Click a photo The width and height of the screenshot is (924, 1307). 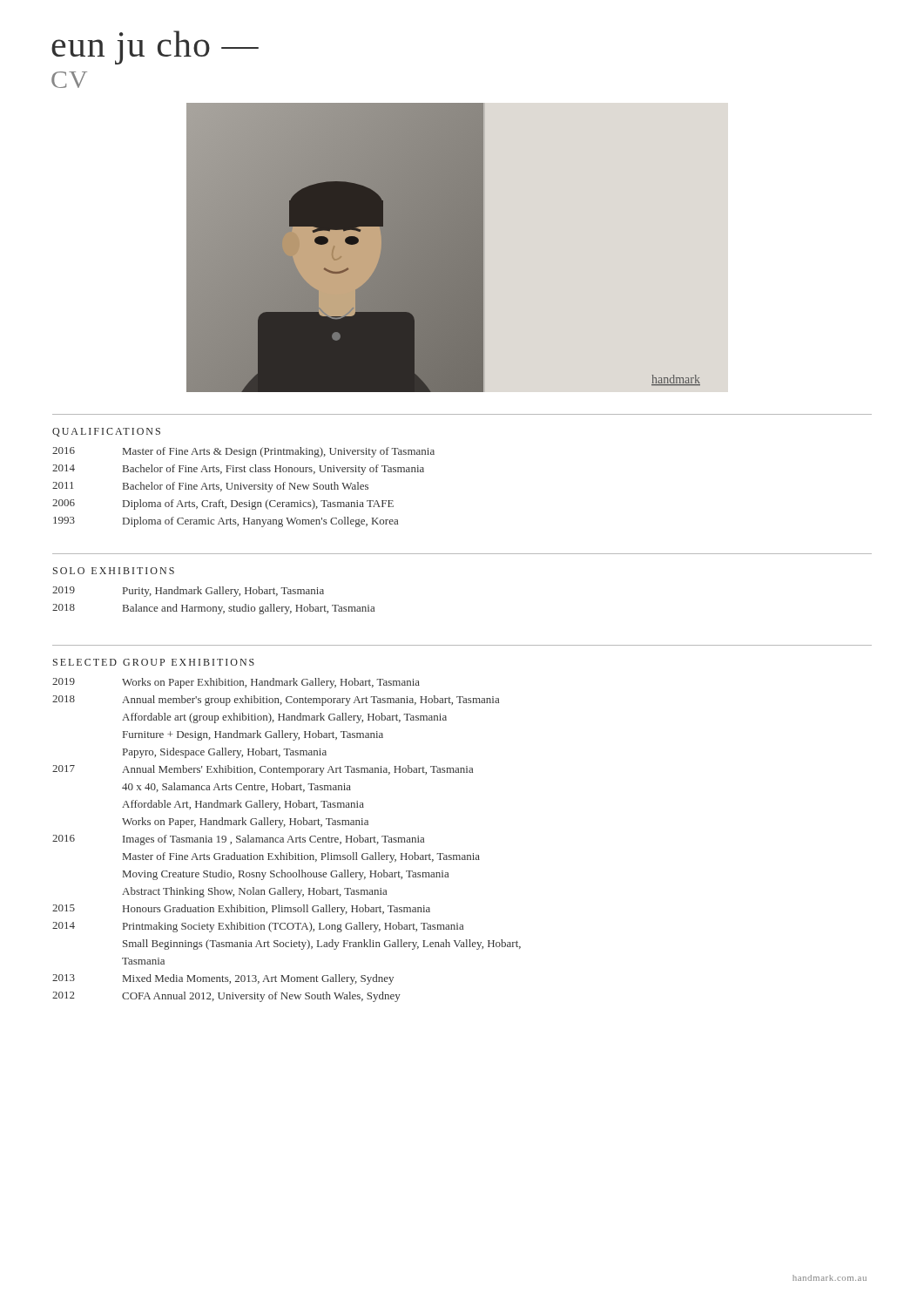[457, 247]
